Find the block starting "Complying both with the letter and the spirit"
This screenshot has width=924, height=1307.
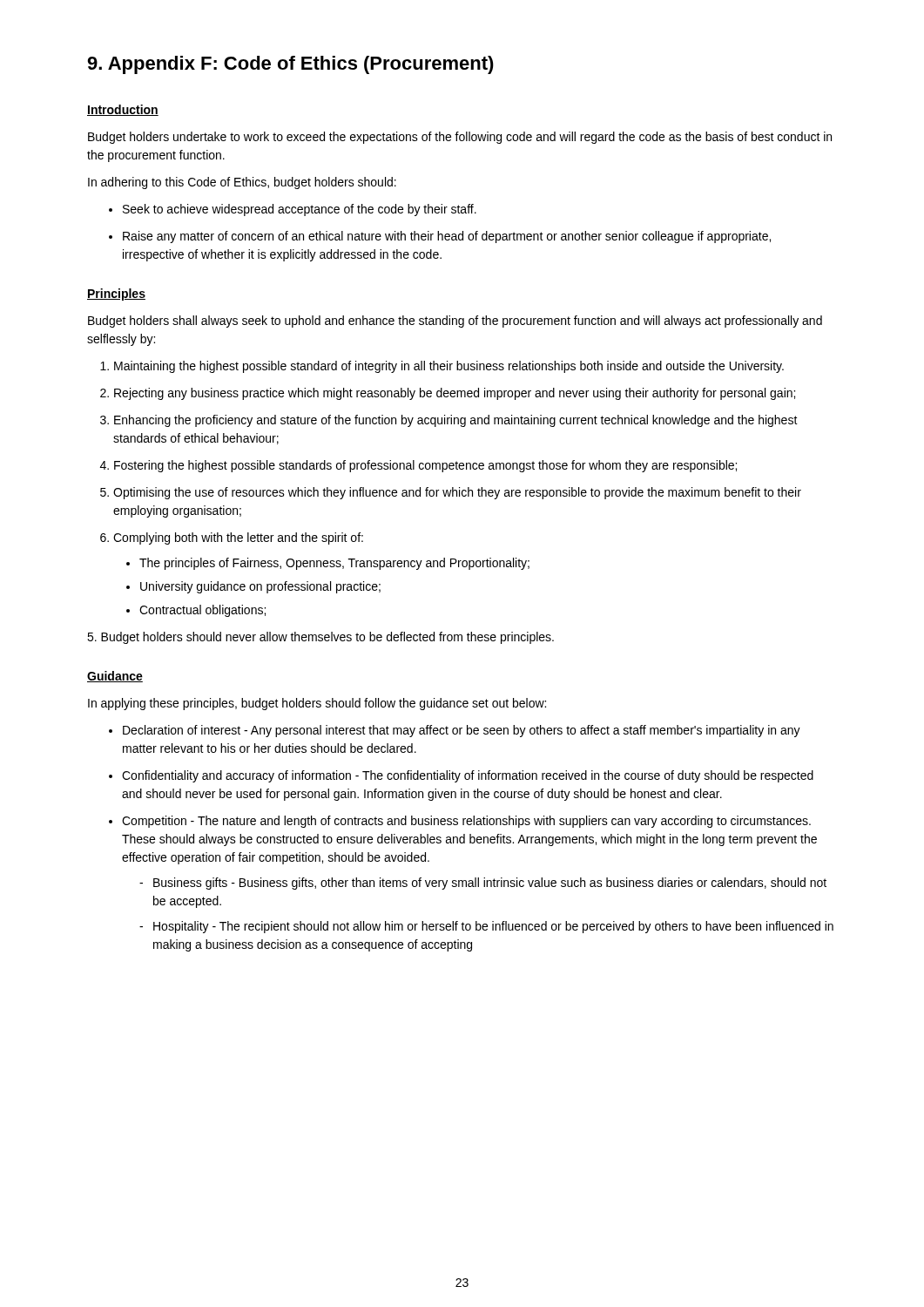click(x=462, y=574)
